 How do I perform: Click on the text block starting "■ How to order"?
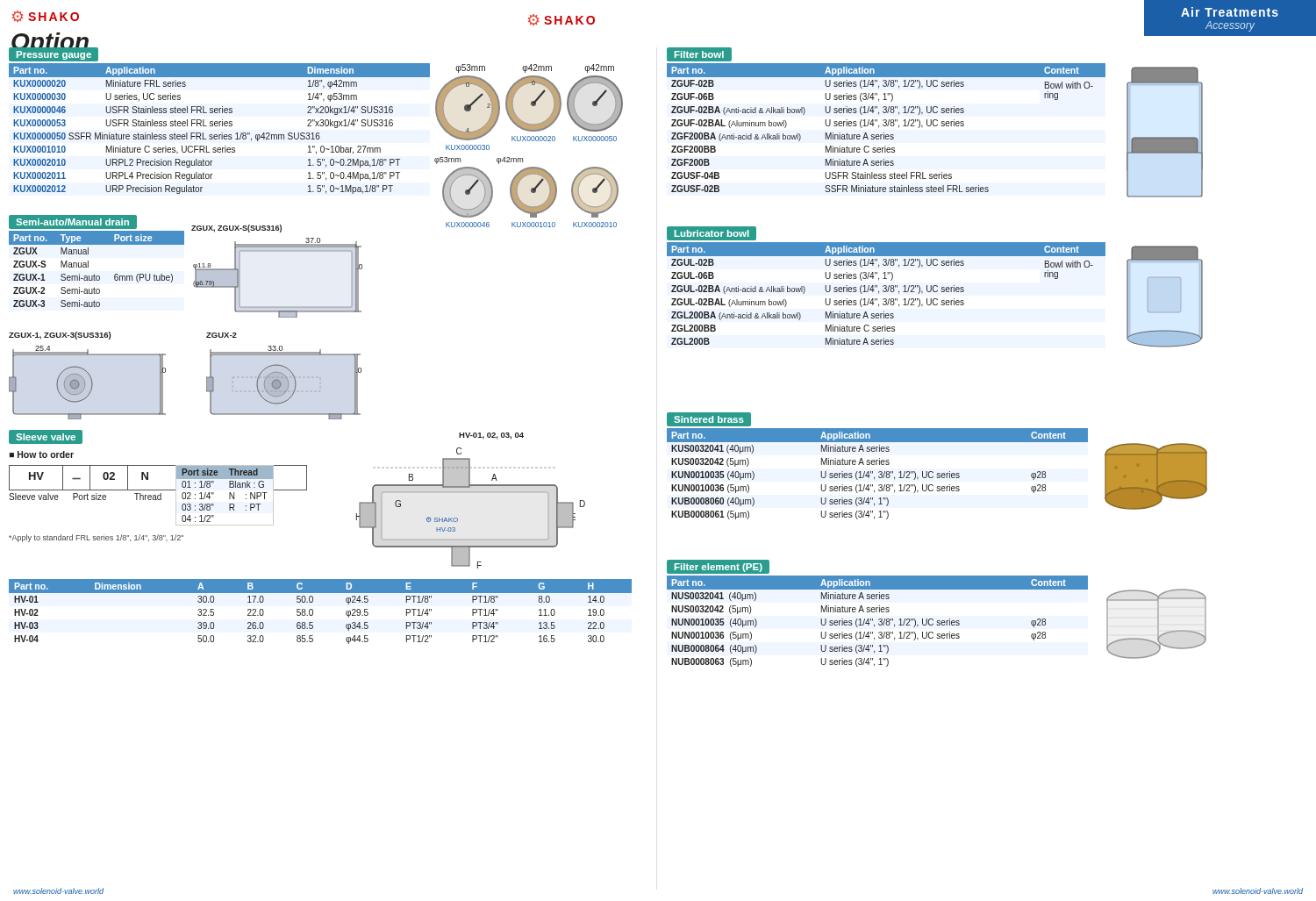click(x=41, y=454)
